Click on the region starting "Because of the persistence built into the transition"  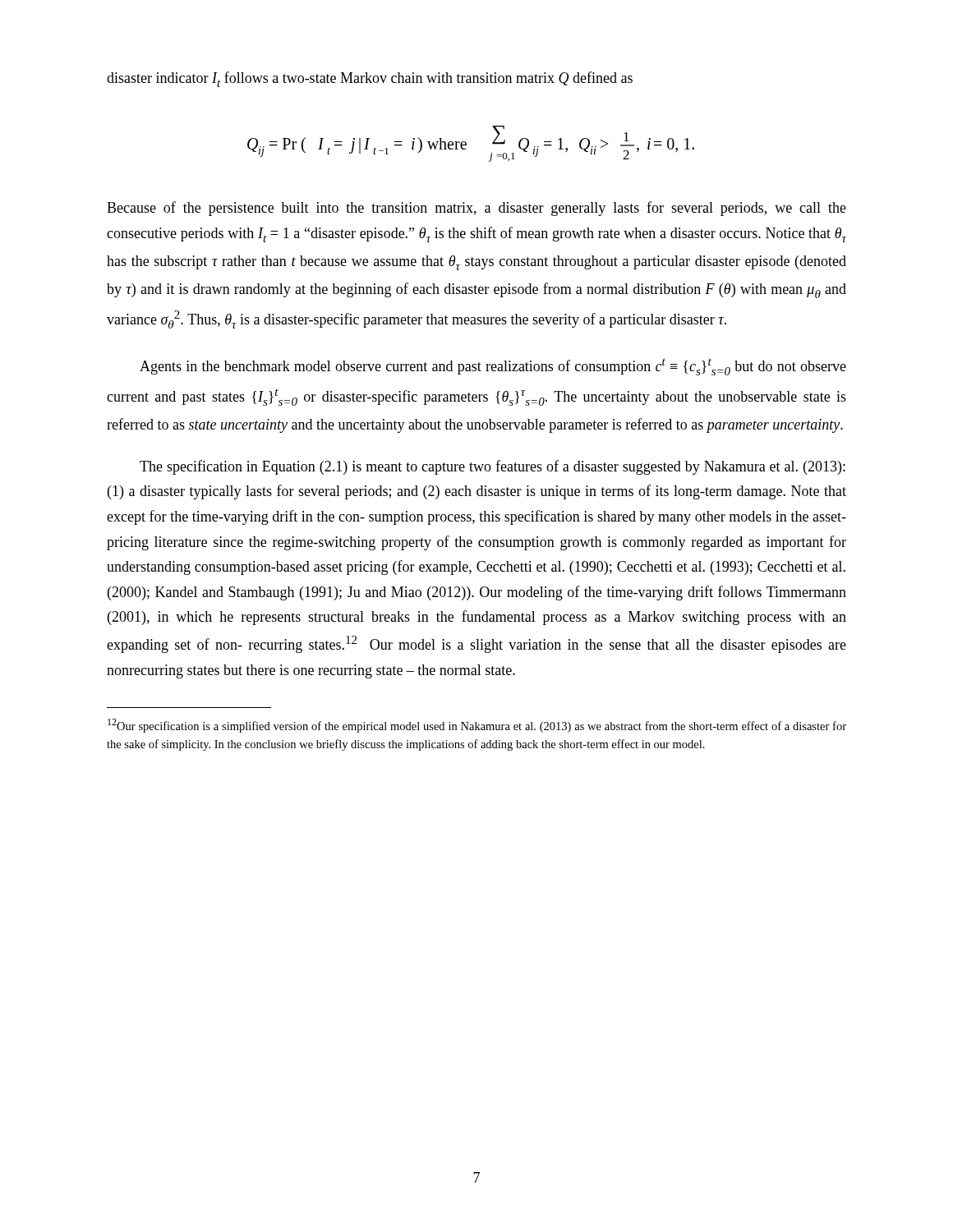(x=476, y=265)
